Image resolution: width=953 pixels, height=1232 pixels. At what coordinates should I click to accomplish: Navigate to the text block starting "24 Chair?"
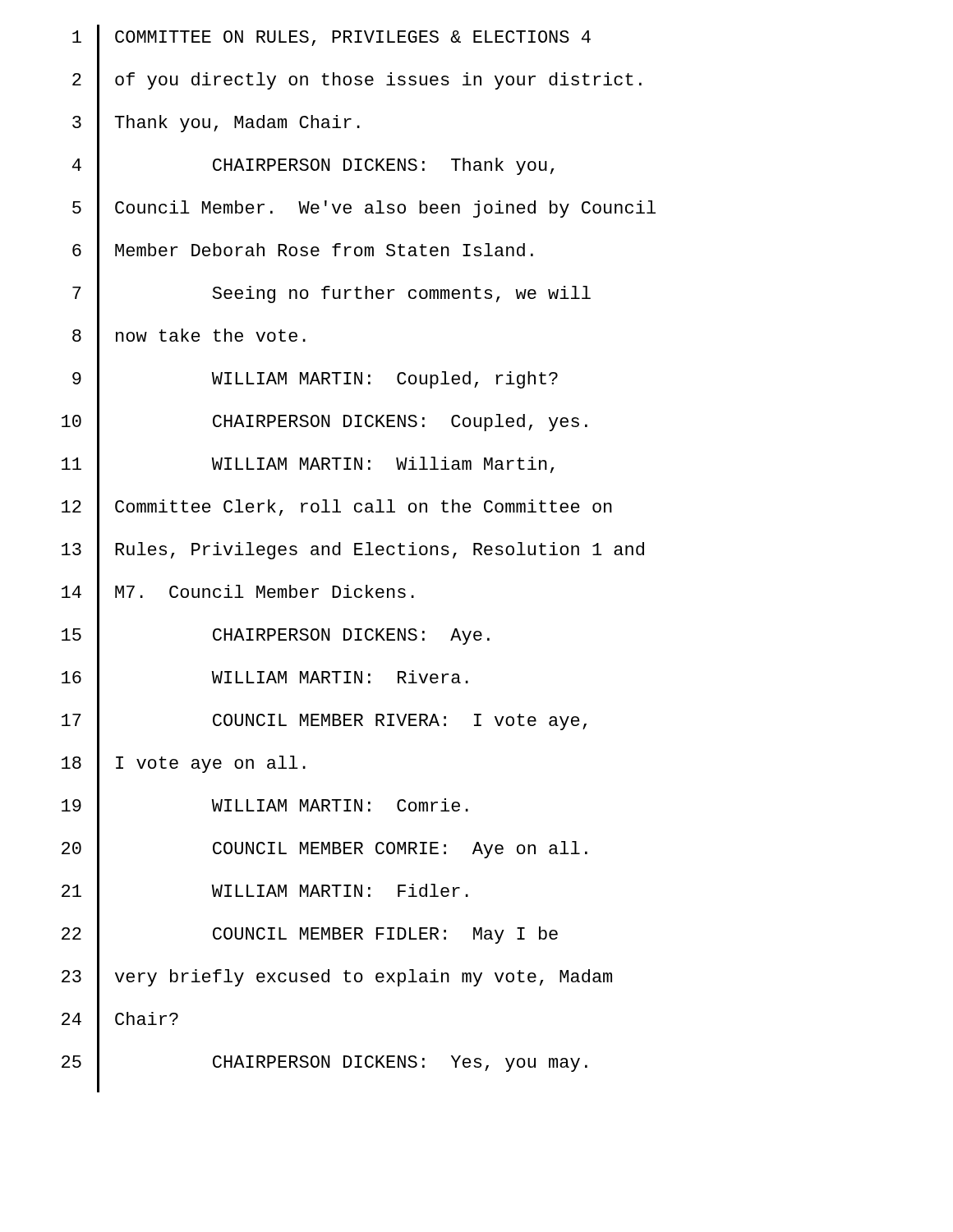click(x=120, y=1028)
